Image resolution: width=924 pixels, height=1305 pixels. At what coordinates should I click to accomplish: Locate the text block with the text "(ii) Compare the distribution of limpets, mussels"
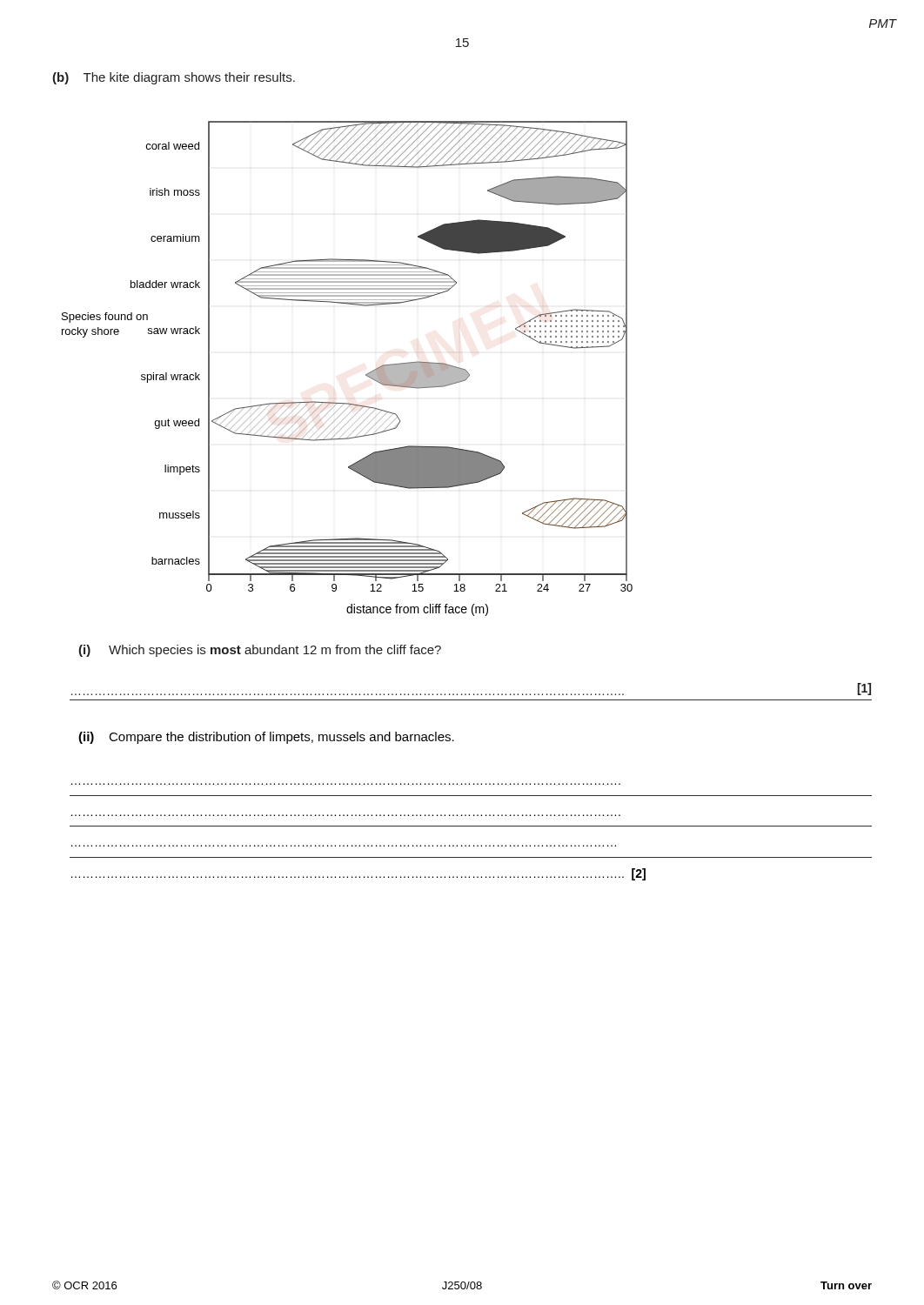(267, 736)
